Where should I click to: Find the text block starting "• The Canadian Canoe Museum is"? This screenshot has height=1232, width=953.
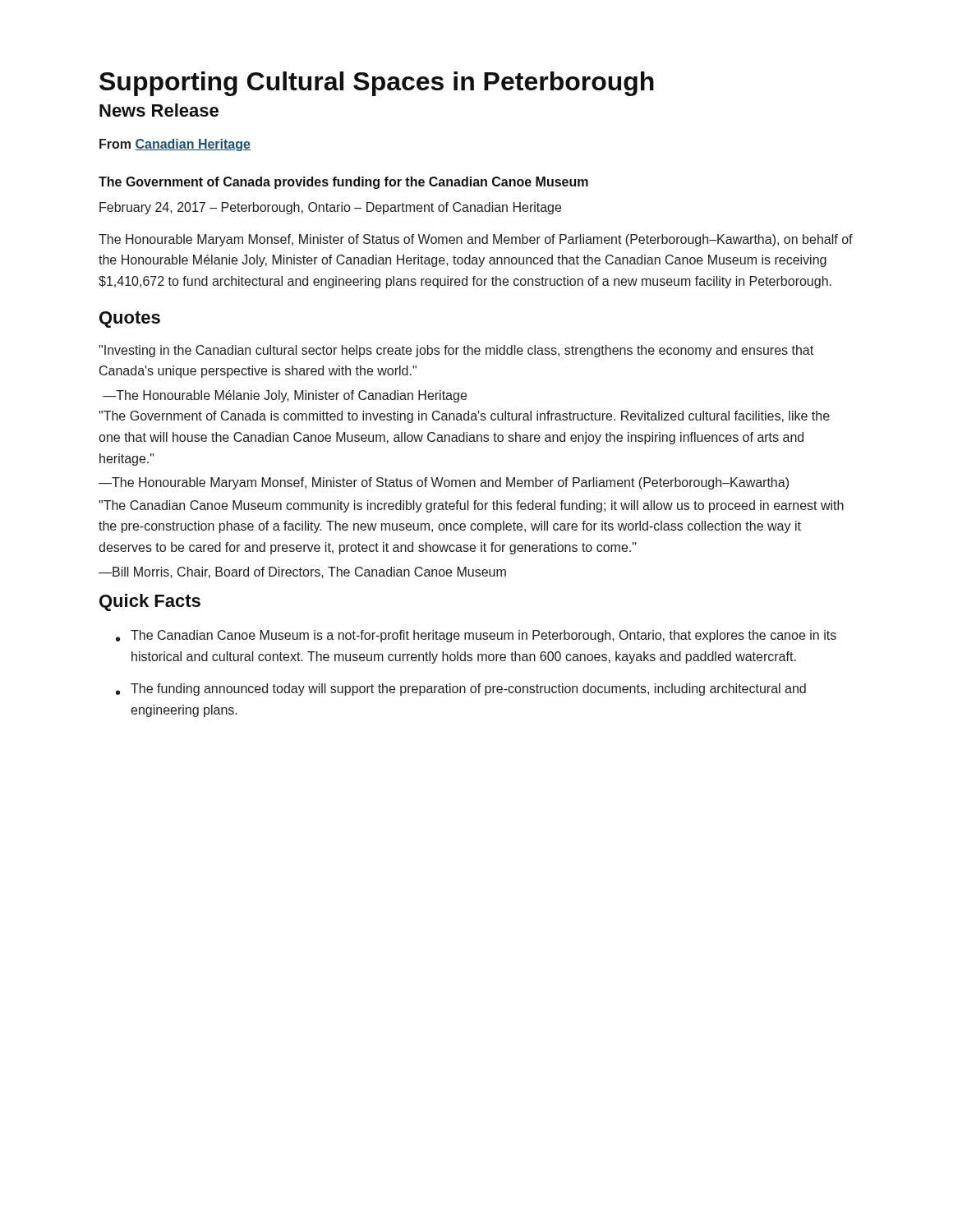tap(485, 646)
